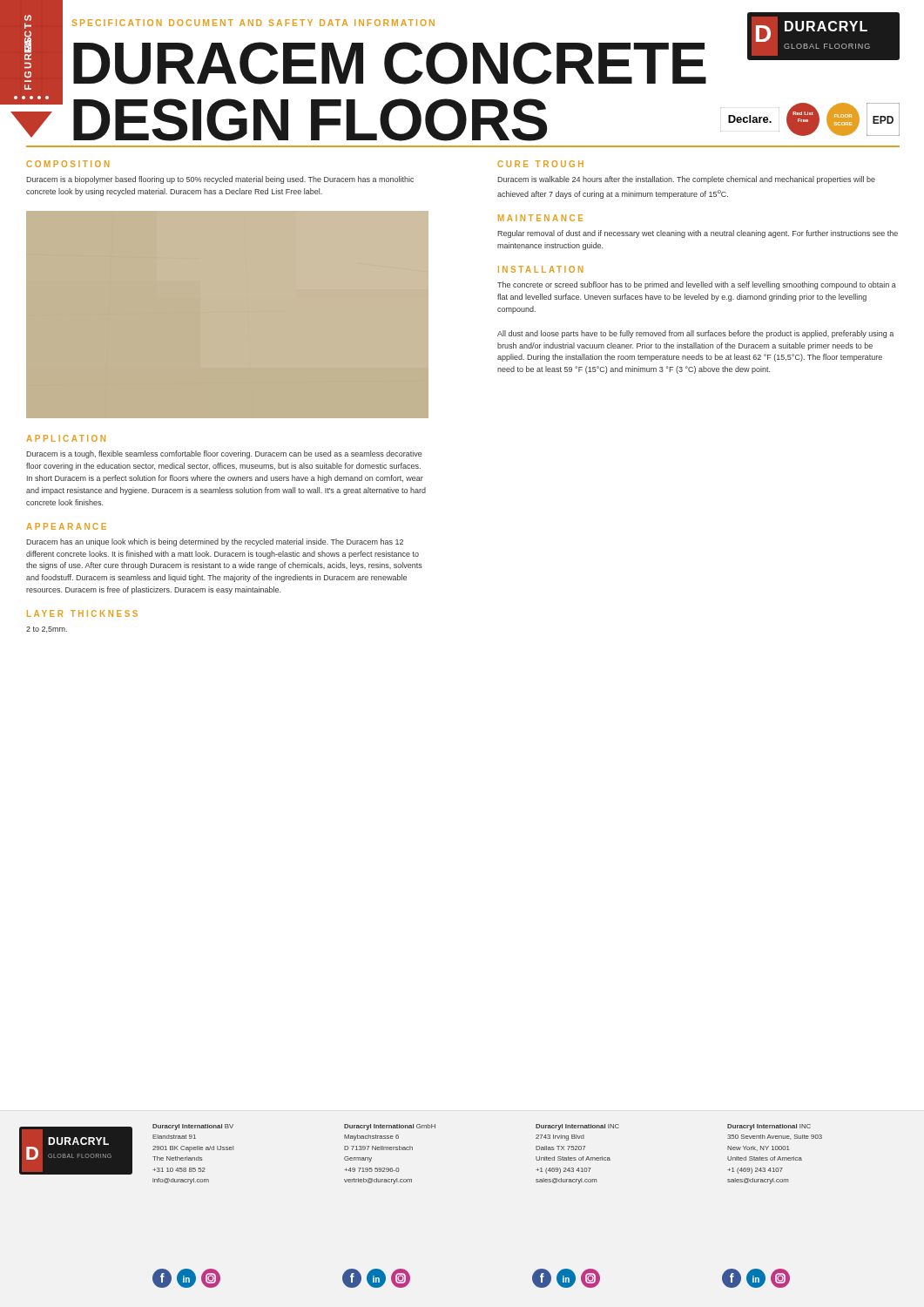This screenshot has height=1307, width=924.
Task: Locate the text block that says "Duracem is a tough,"
Action: coord(226,478)
